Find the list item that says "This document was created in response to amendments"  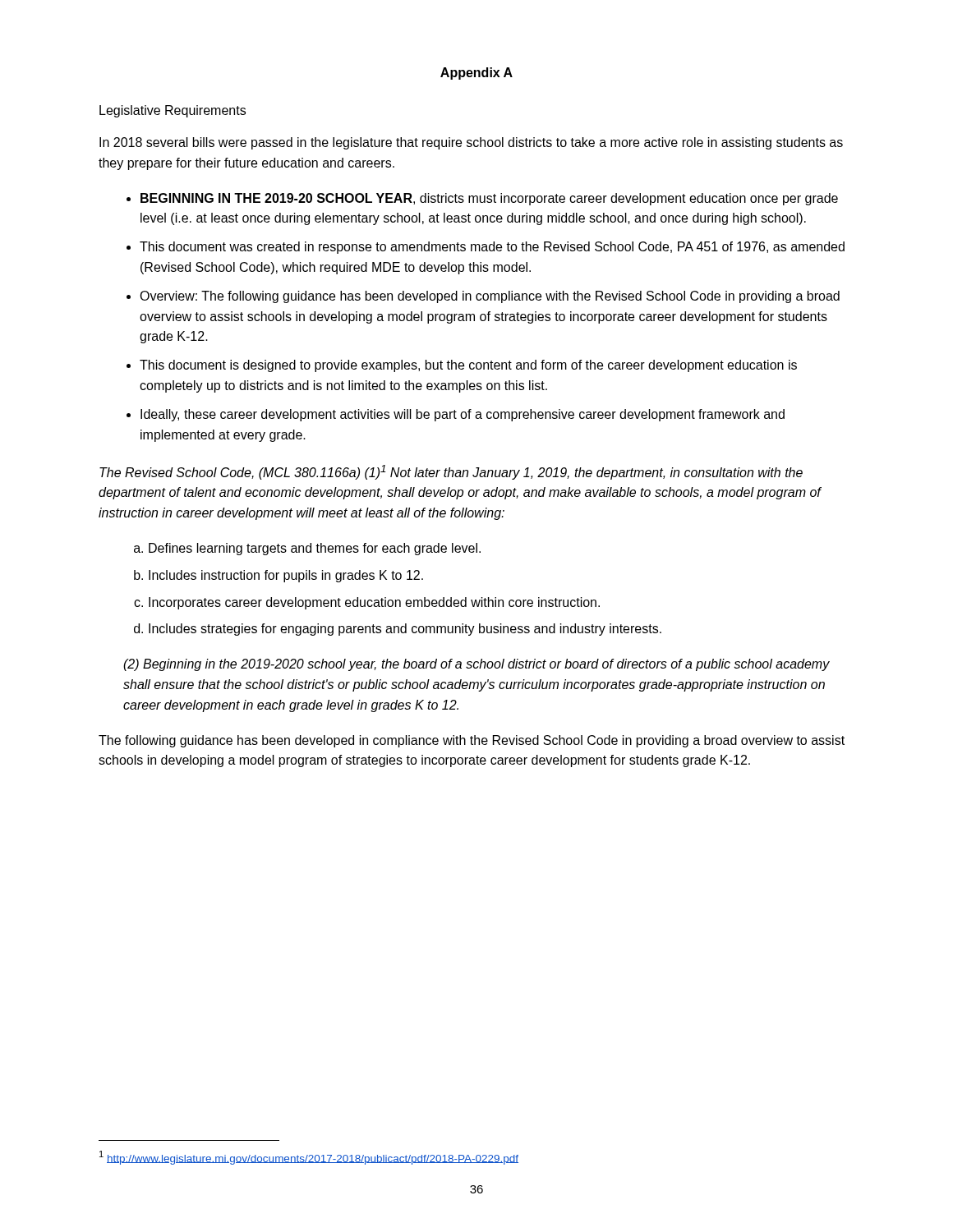493,257
